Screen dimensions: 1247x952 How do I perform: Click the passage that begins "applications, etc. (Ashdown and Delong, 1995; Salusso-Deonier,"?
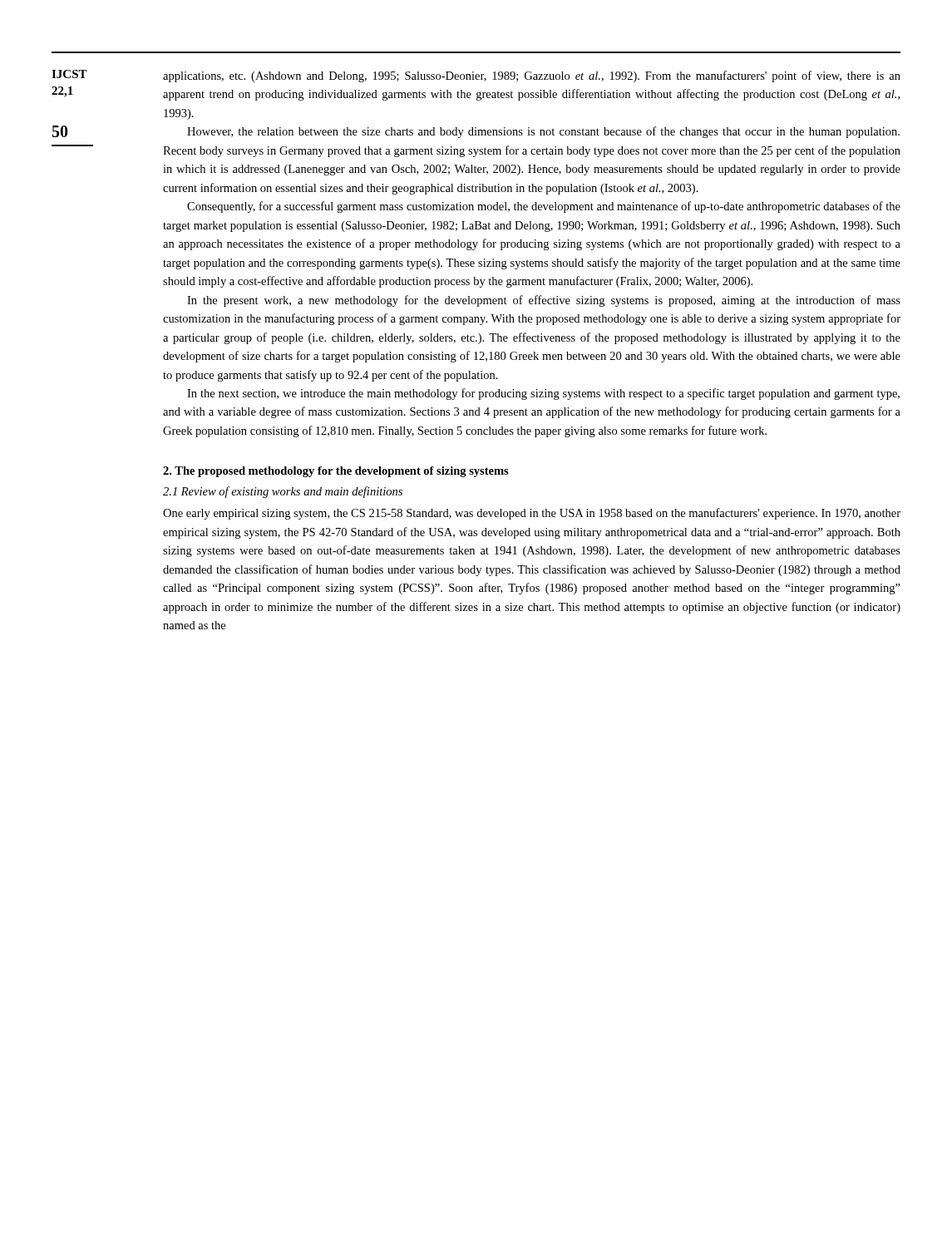click(x=532, y=94)
